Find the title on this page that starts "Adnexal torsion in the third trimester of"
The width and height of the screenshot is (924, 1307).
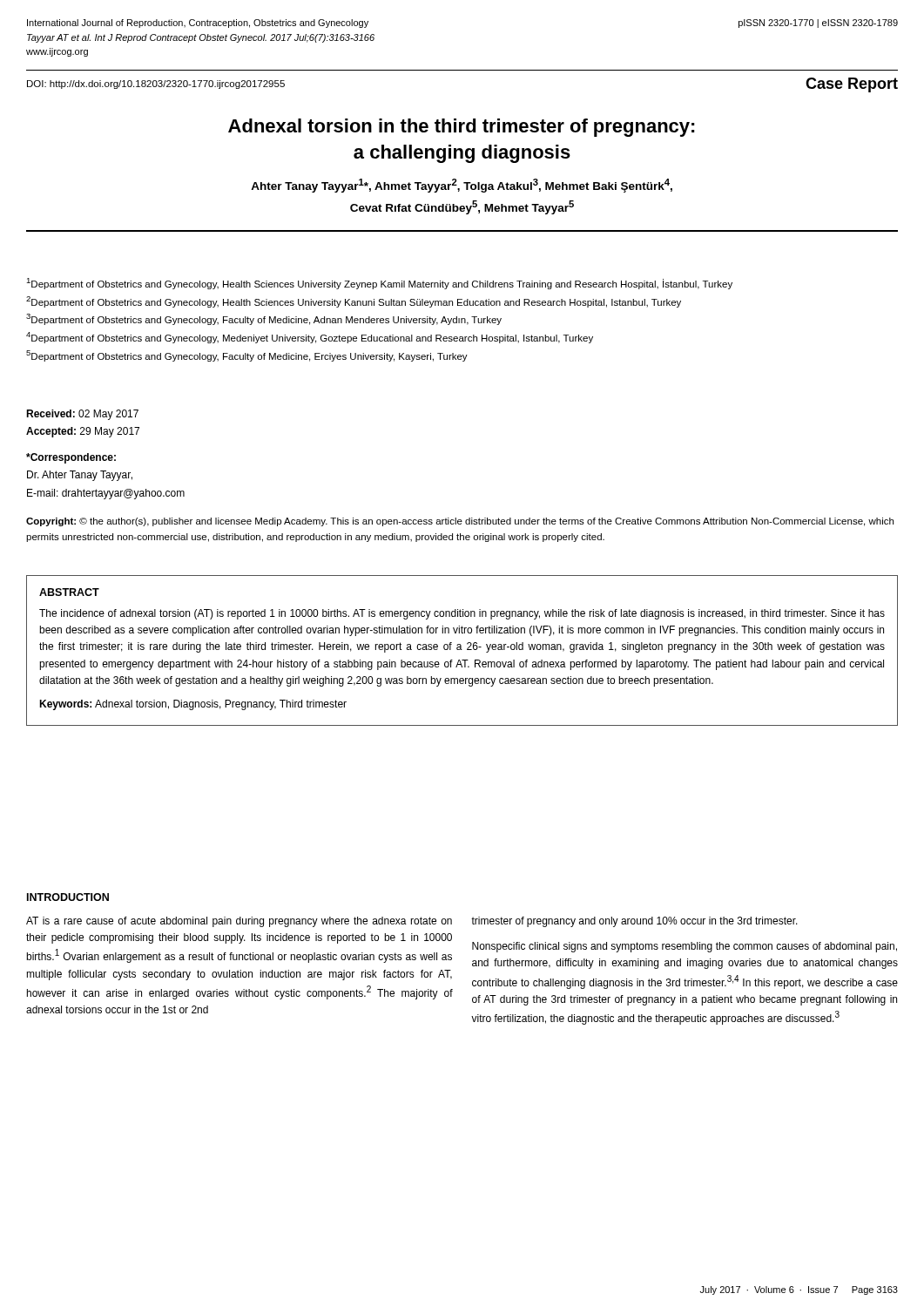click(462, 139)
